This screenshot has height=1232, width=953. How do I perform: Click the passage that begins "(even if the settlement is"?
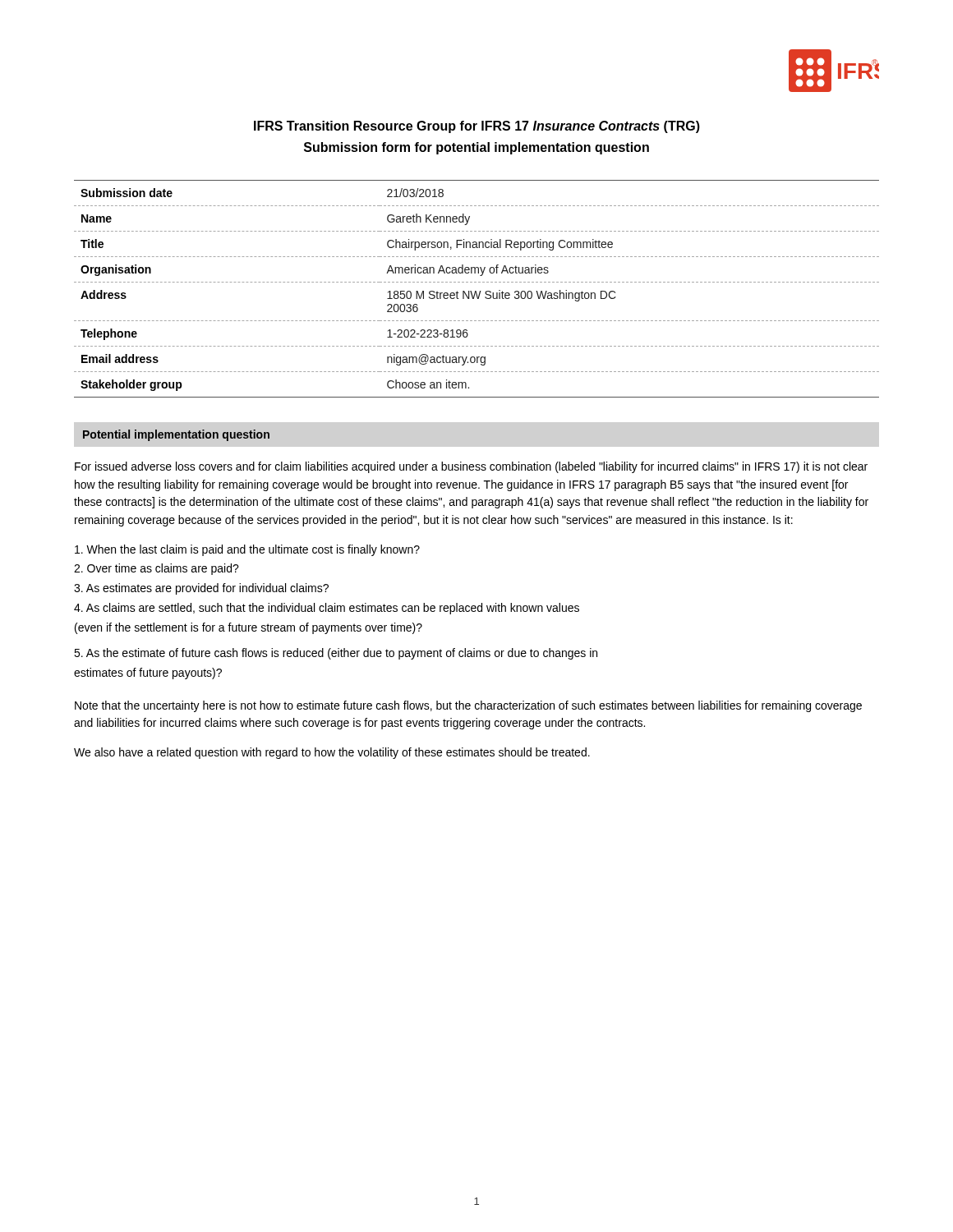pos(248,627)
